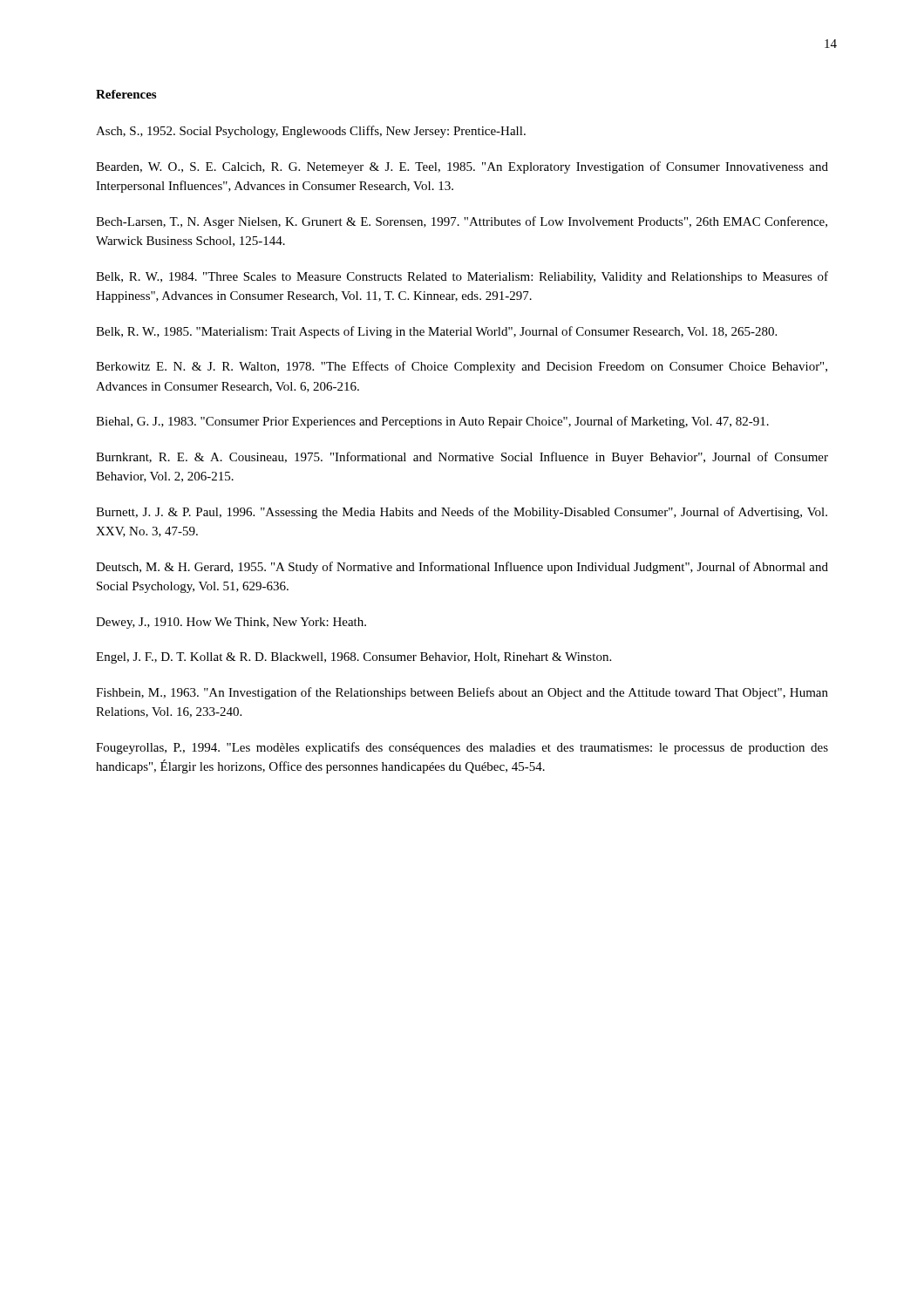
Task: Click on the passage starting "Asch, S., 1952. Social Psychology, Englewoods Cliffs,"
Action: [x=311, y=131]
